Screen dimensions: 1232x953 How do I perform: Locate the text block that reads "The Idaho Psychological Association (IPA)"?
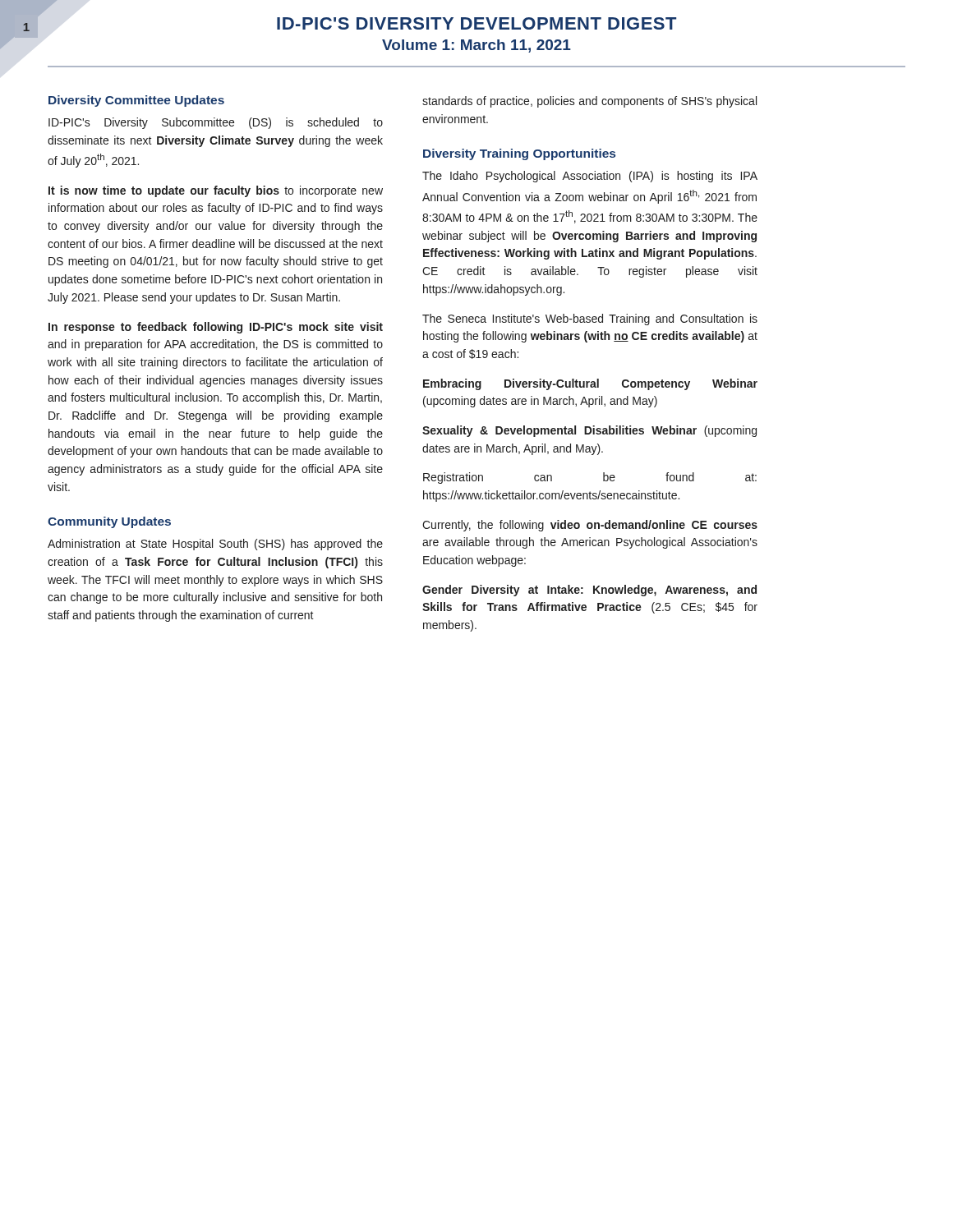coord(590,233)
